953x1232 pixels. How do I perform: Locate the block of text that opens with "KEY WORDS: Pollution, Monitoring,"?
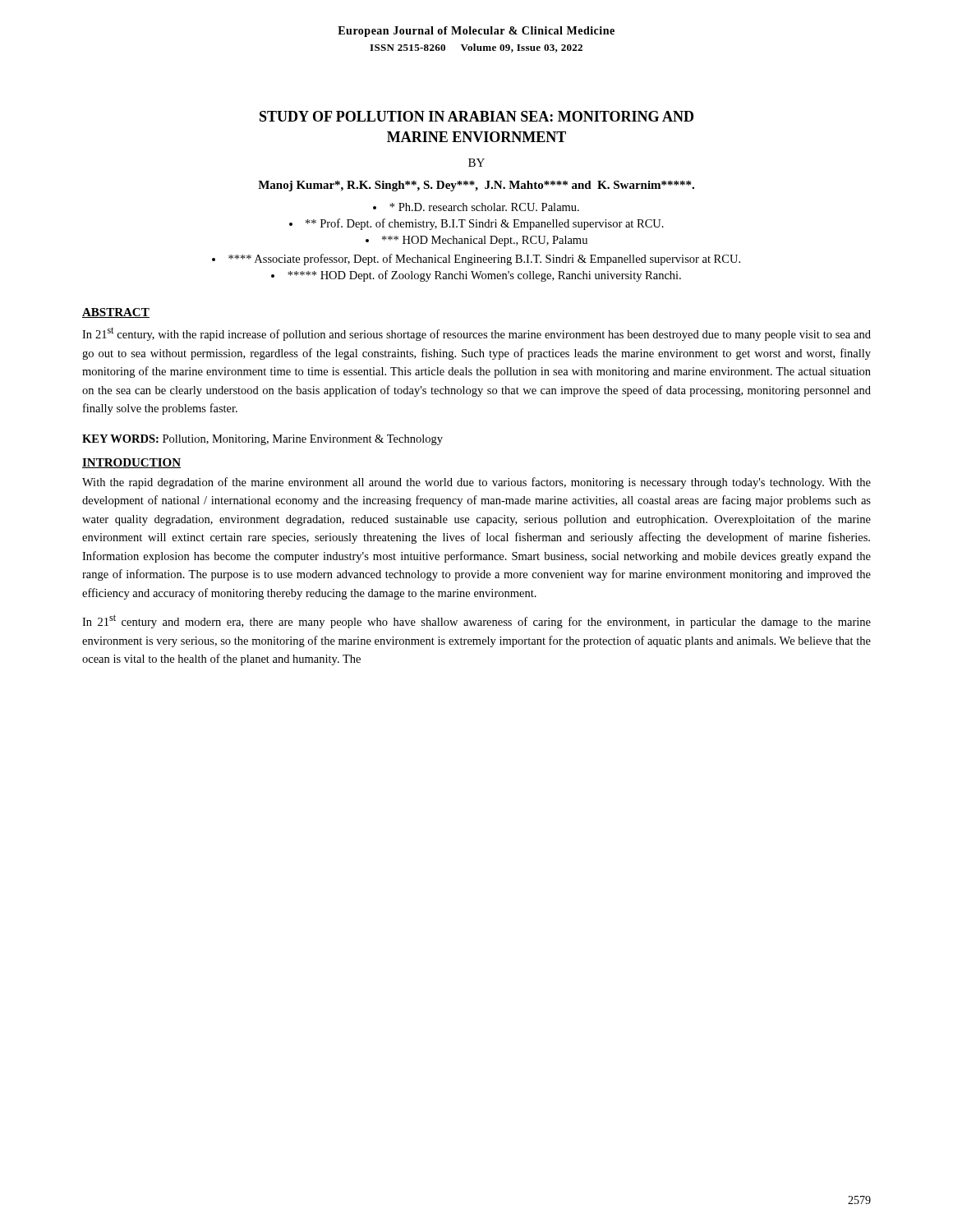coord(262,438)
